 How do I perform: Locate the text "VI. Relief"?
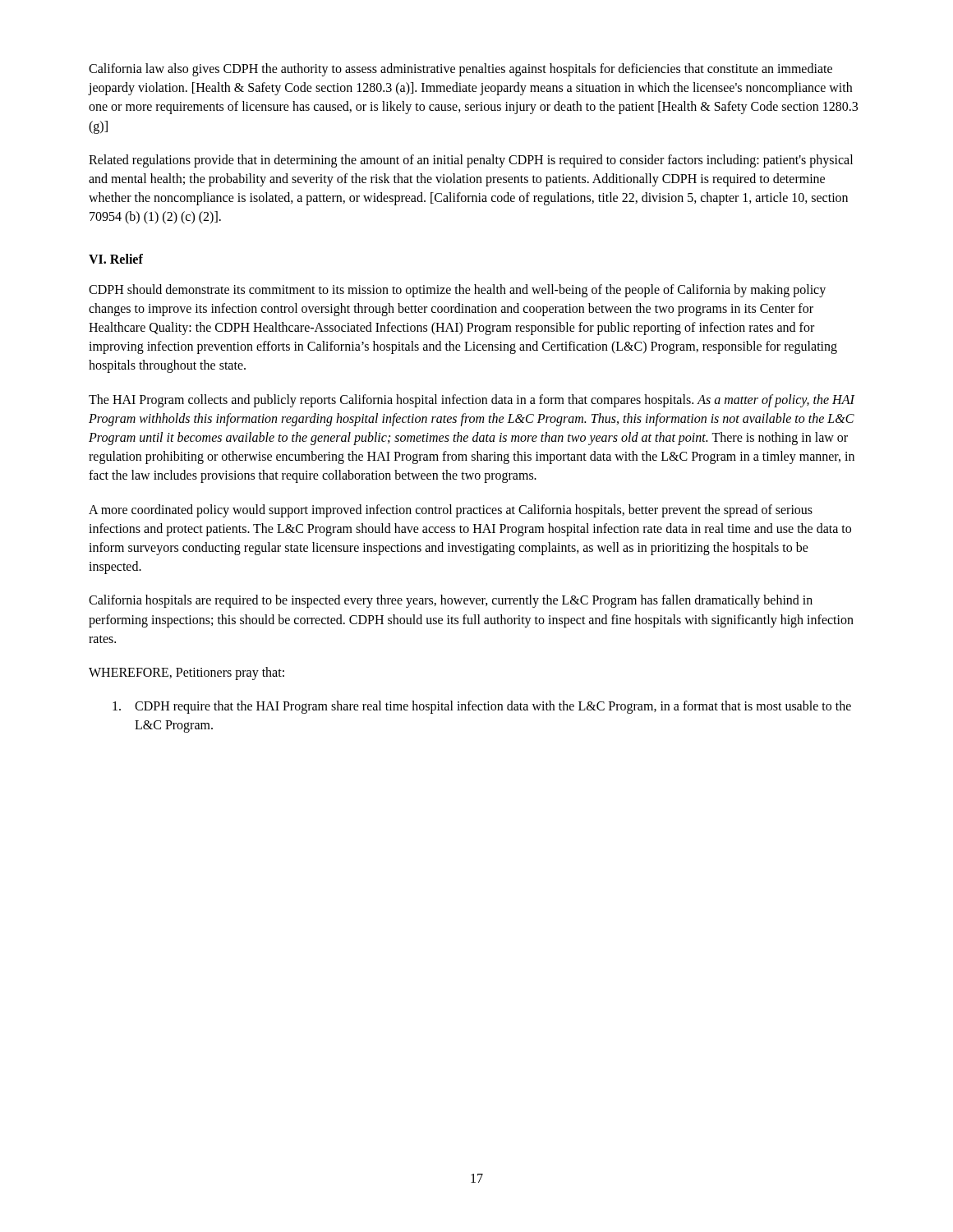[116, 259]
